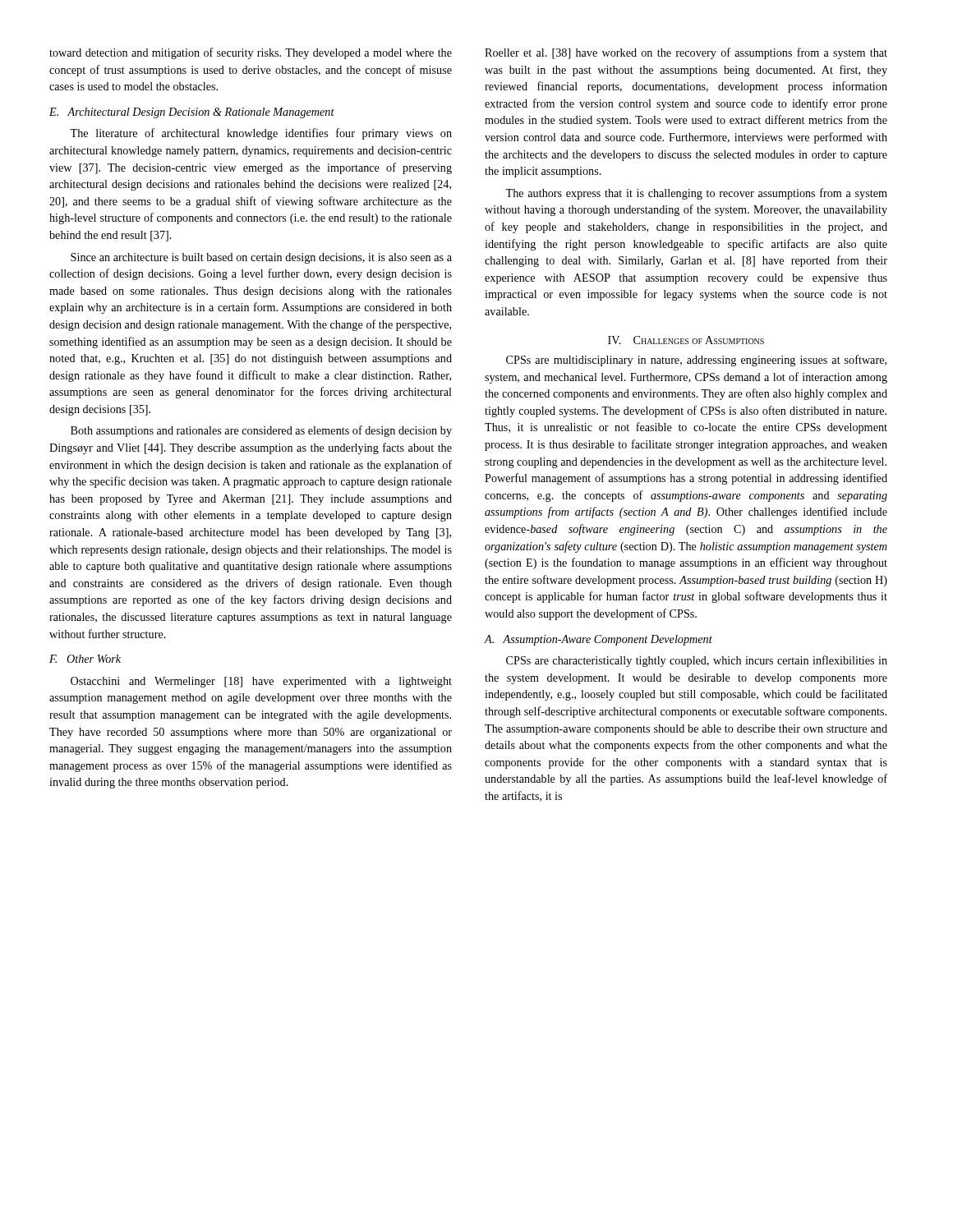Locate the text block starting "Roeller et al. [38] have worked on"

pyautogui.click(x=686, y=112)
